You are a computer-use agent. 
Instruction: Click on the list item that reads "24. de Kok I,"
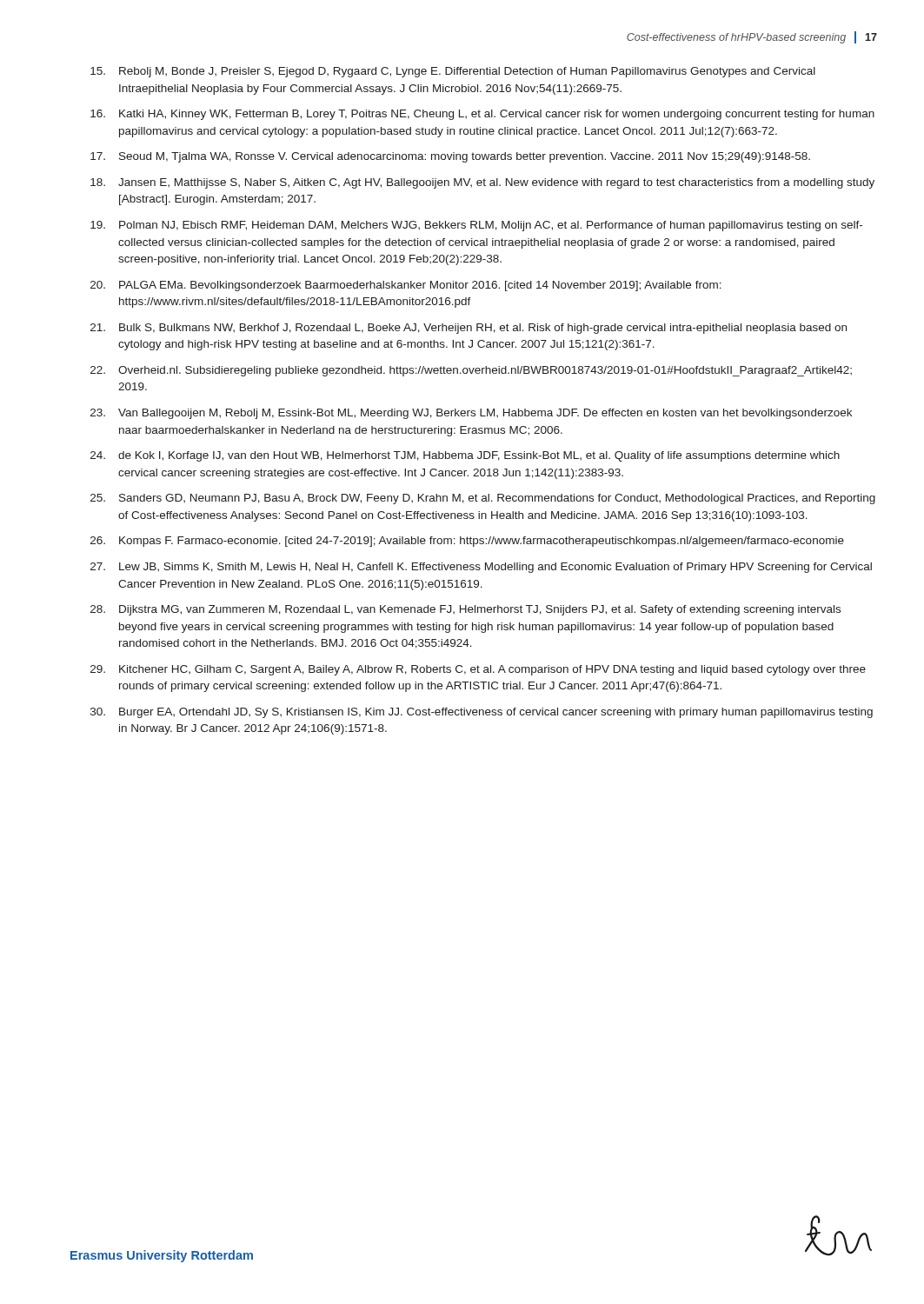click(x=473, y=464)
